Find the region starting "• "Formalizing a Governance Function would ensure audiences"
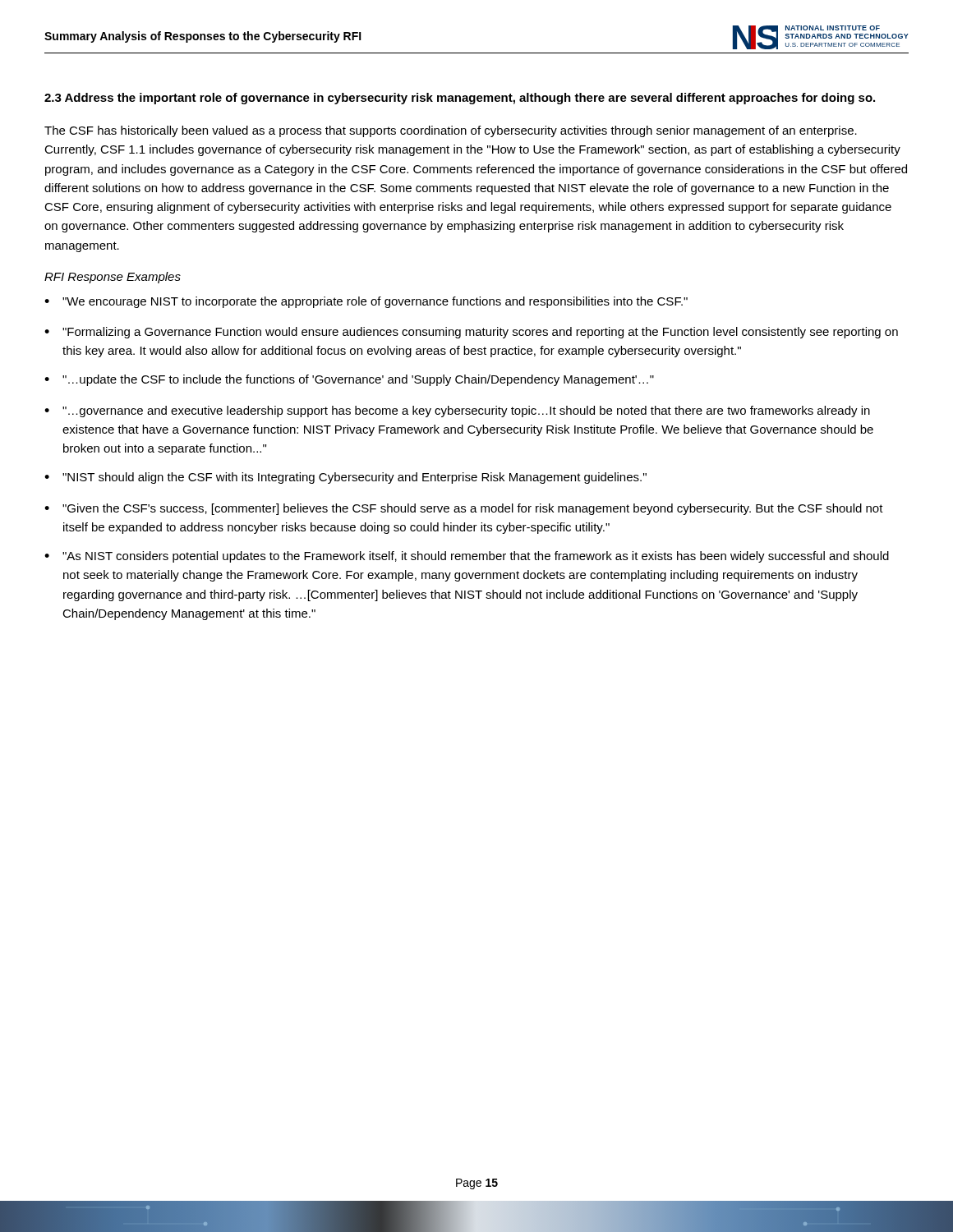 tap(476, 341)
